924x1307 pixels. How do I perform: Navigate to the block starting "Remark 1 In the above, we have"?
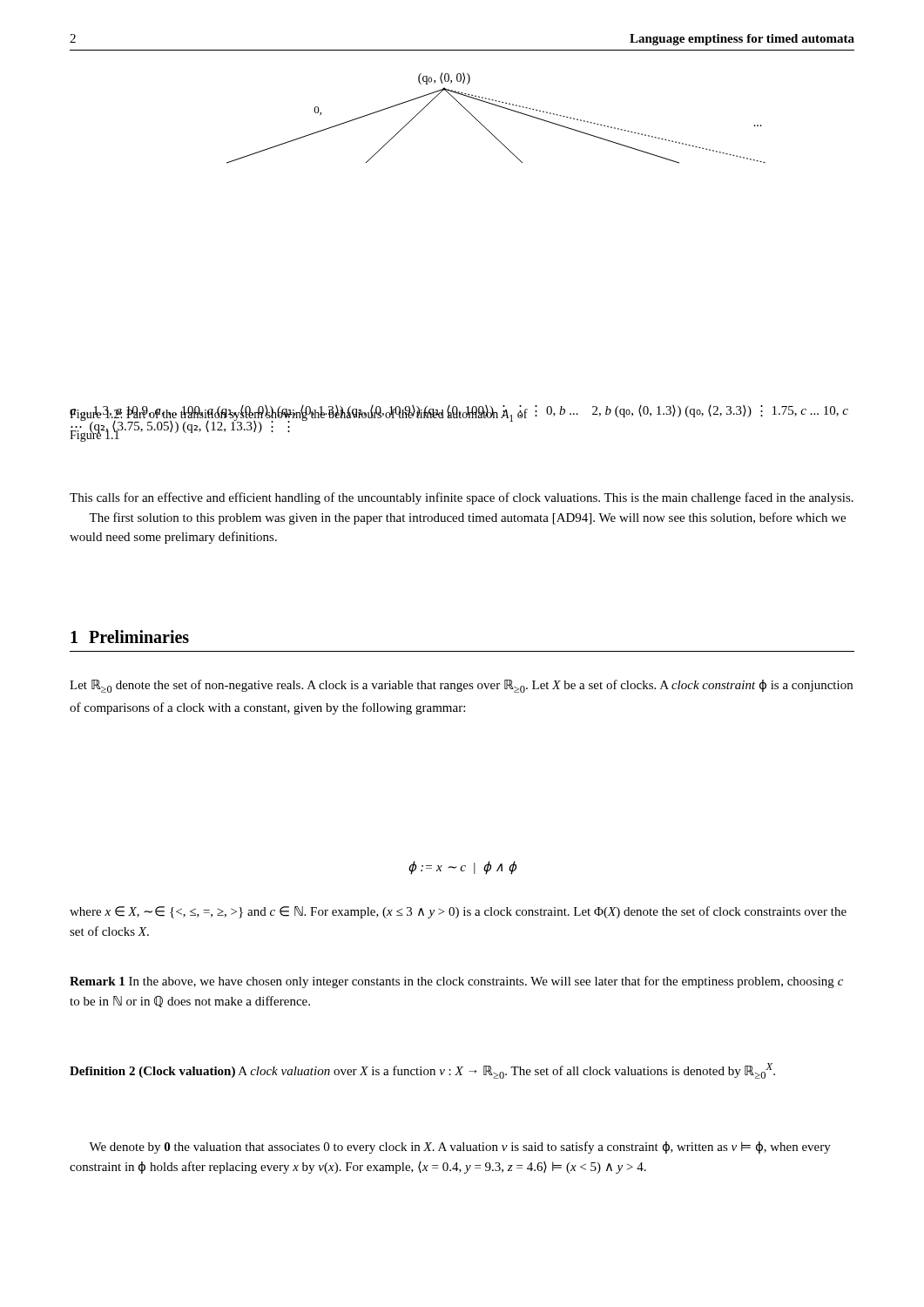coord(462,991)
